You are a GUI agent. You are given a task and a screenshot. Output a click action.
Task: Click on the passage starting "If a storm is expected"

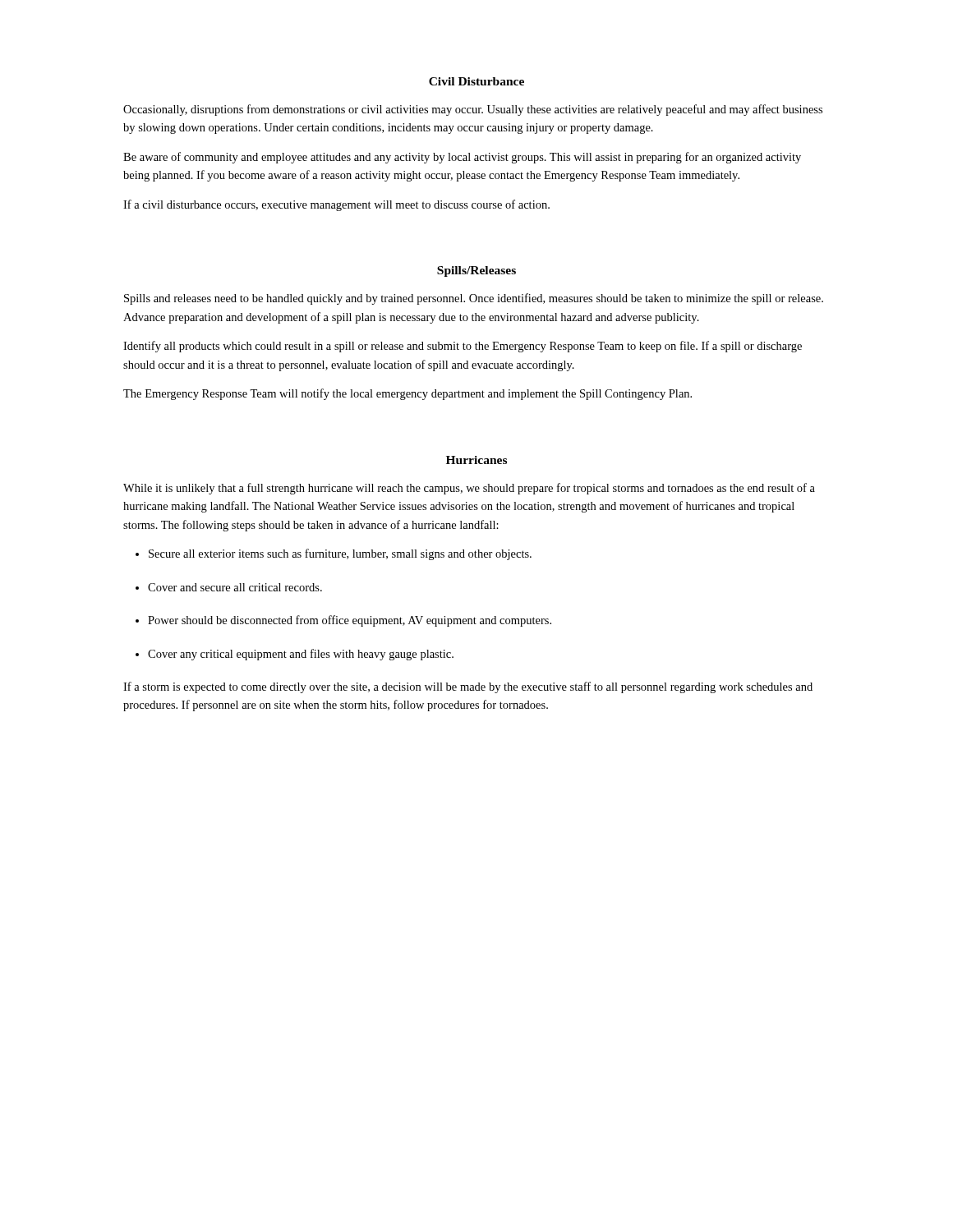click(x=468, y=696)
